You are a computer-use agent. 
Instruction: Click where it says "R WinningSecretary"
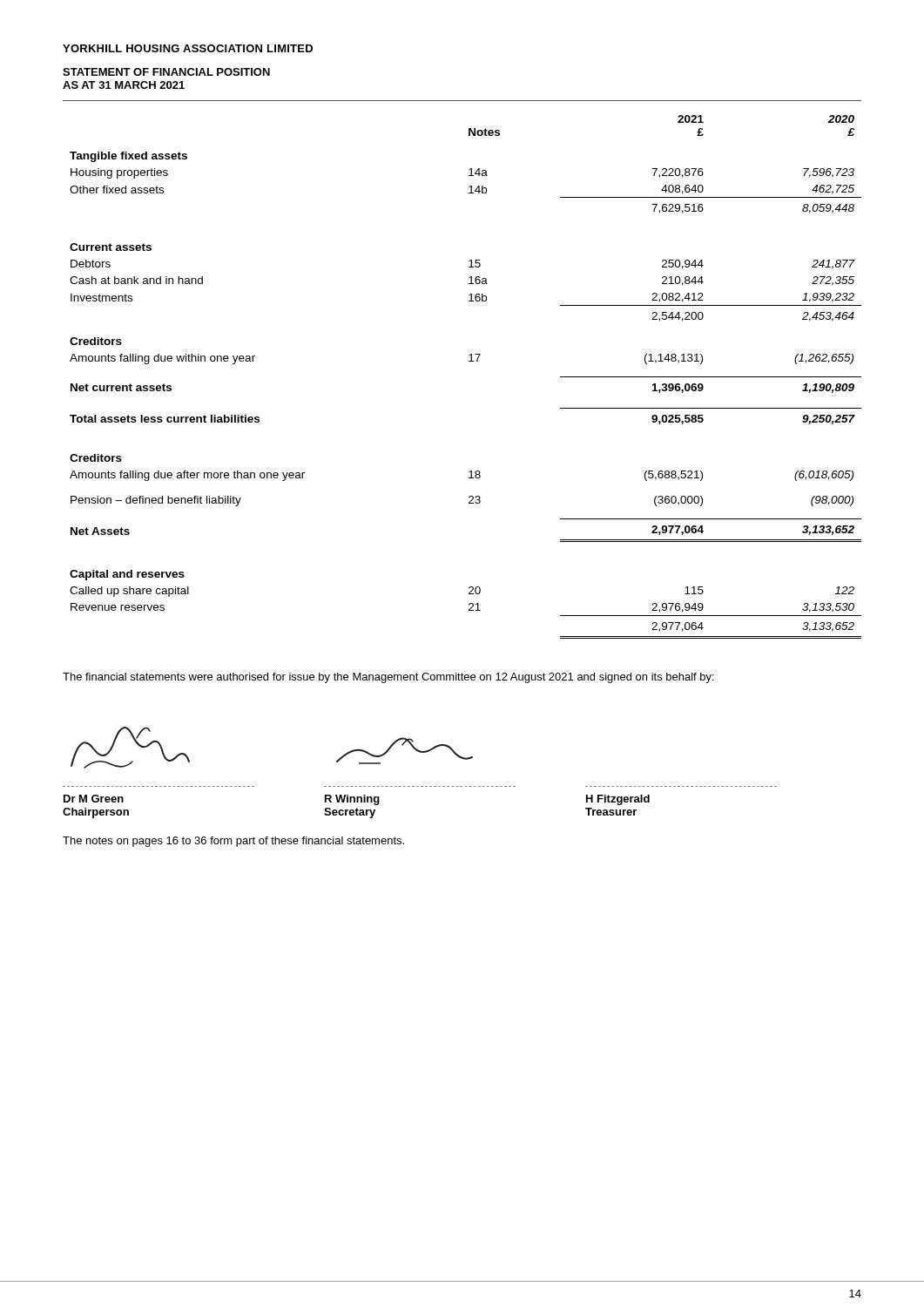pos(352,805)
